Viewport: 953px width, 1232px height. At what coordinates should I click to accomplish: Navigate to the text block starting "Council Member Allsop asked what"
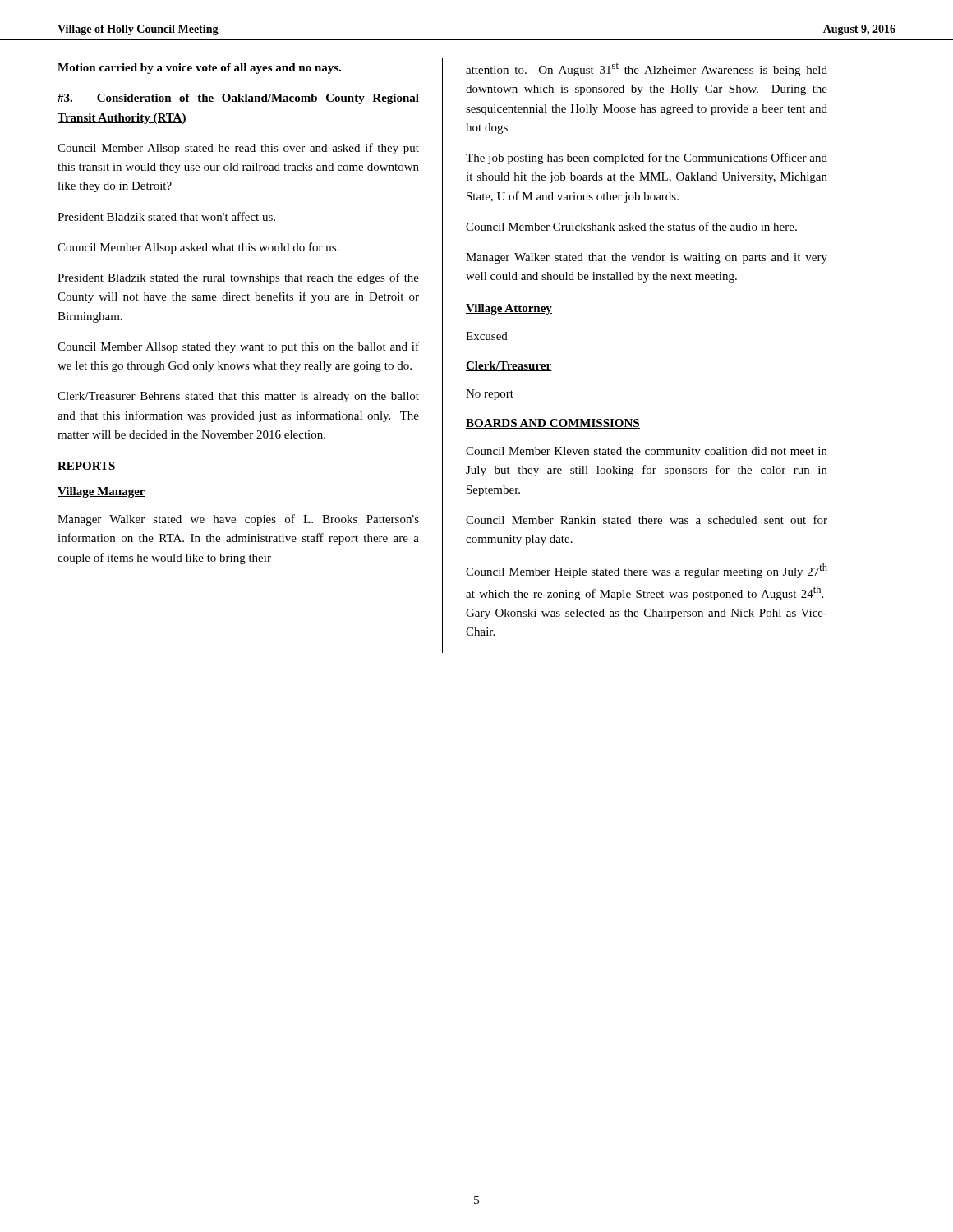coord(199,247)
